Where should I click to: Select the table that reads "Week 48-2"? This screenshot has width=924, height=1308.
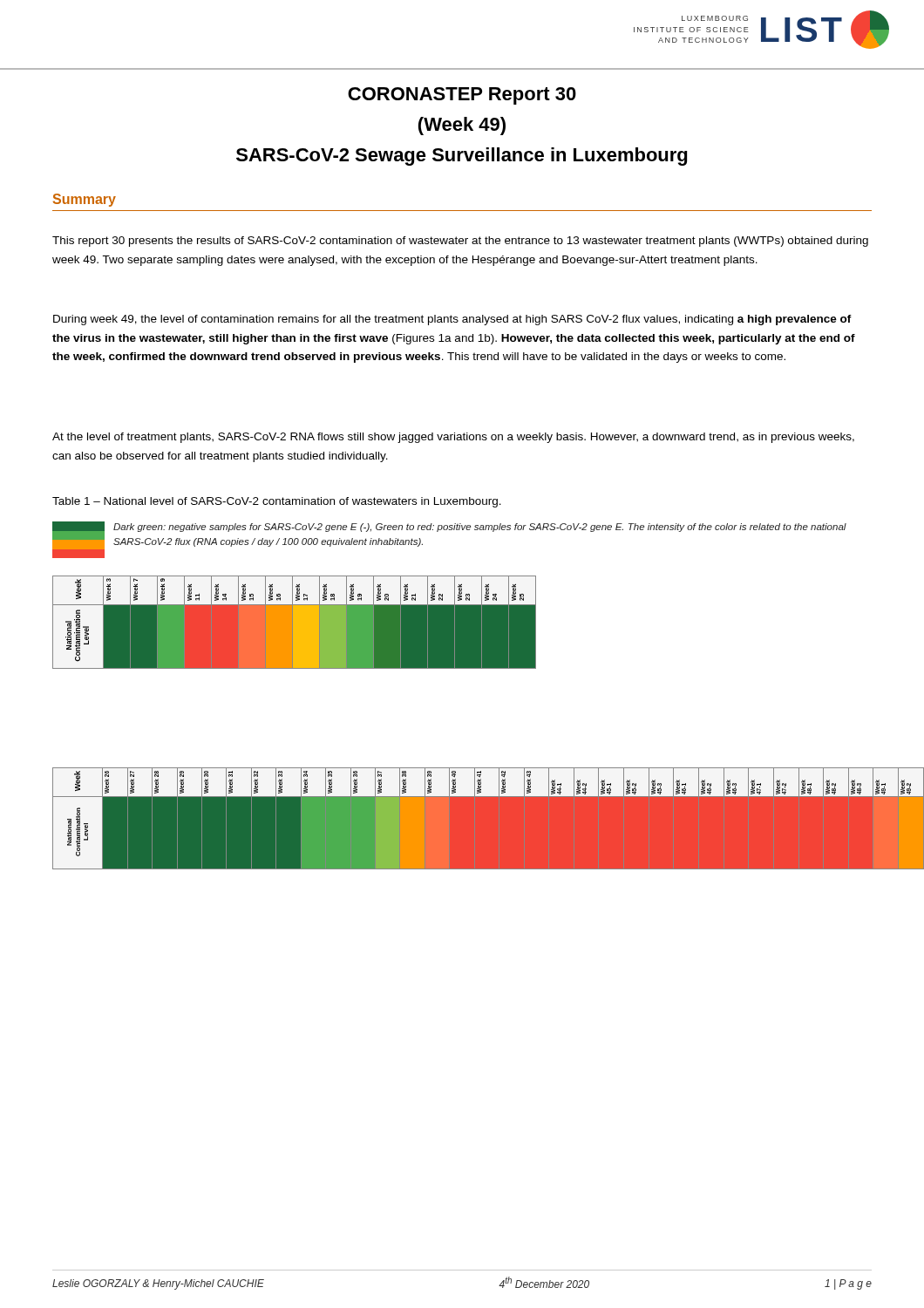(x=488, y=818)
